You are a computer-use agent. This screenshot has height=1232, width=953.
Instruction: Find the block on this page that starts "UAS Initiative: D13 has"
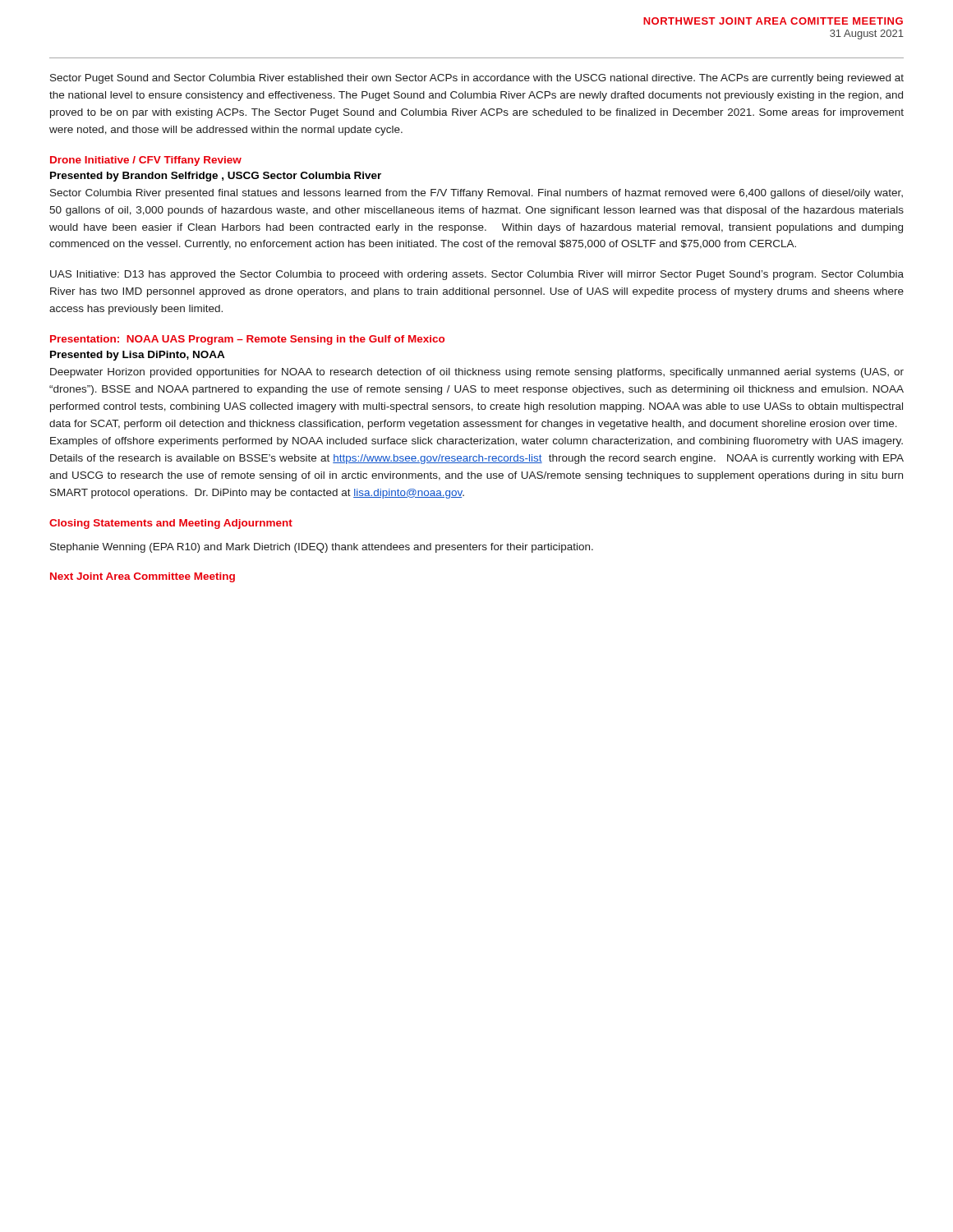click(476, 291)
